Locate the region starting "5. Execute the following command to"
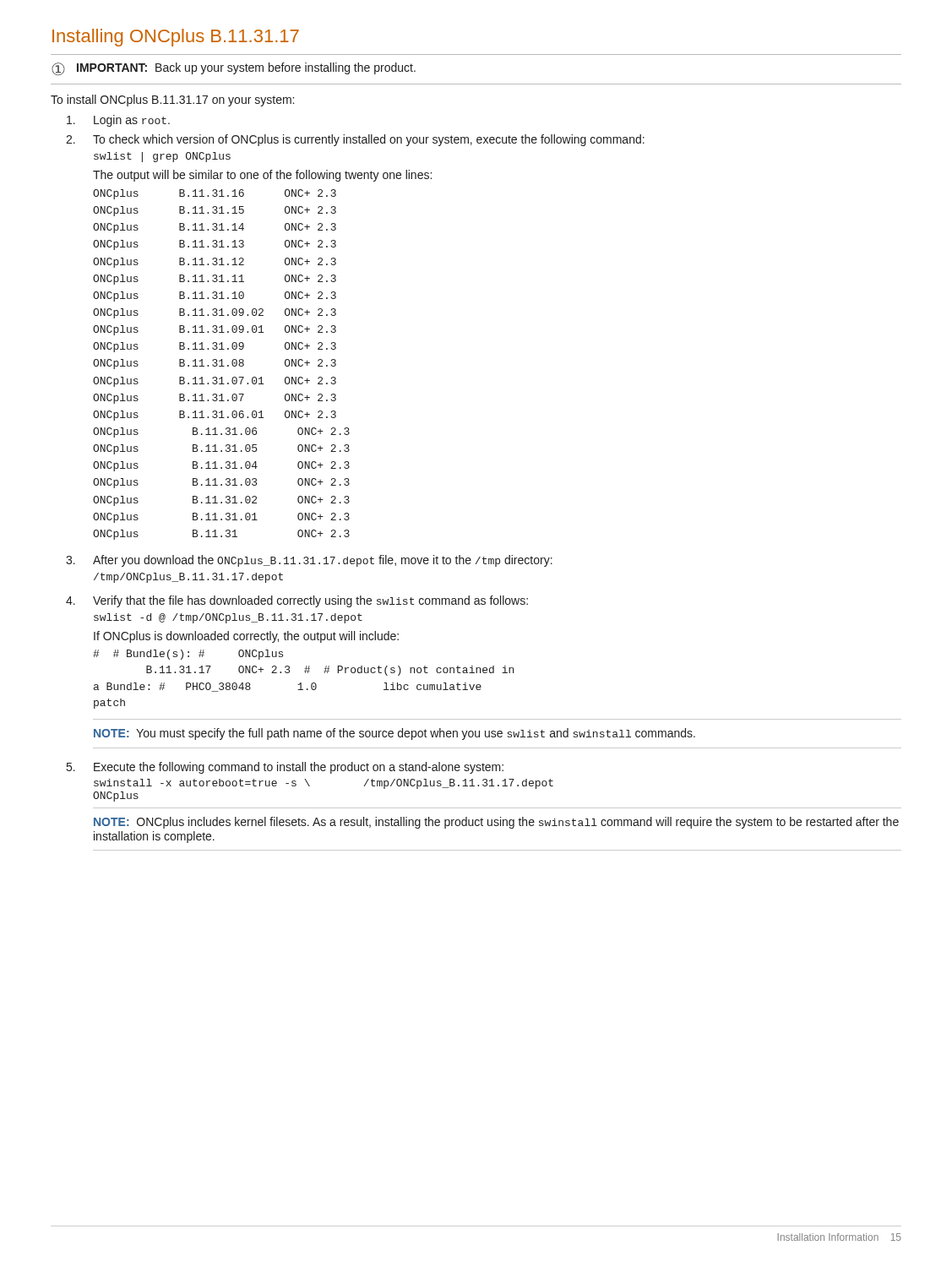This screenshot has height=1267, width=952. pos(484,809)
